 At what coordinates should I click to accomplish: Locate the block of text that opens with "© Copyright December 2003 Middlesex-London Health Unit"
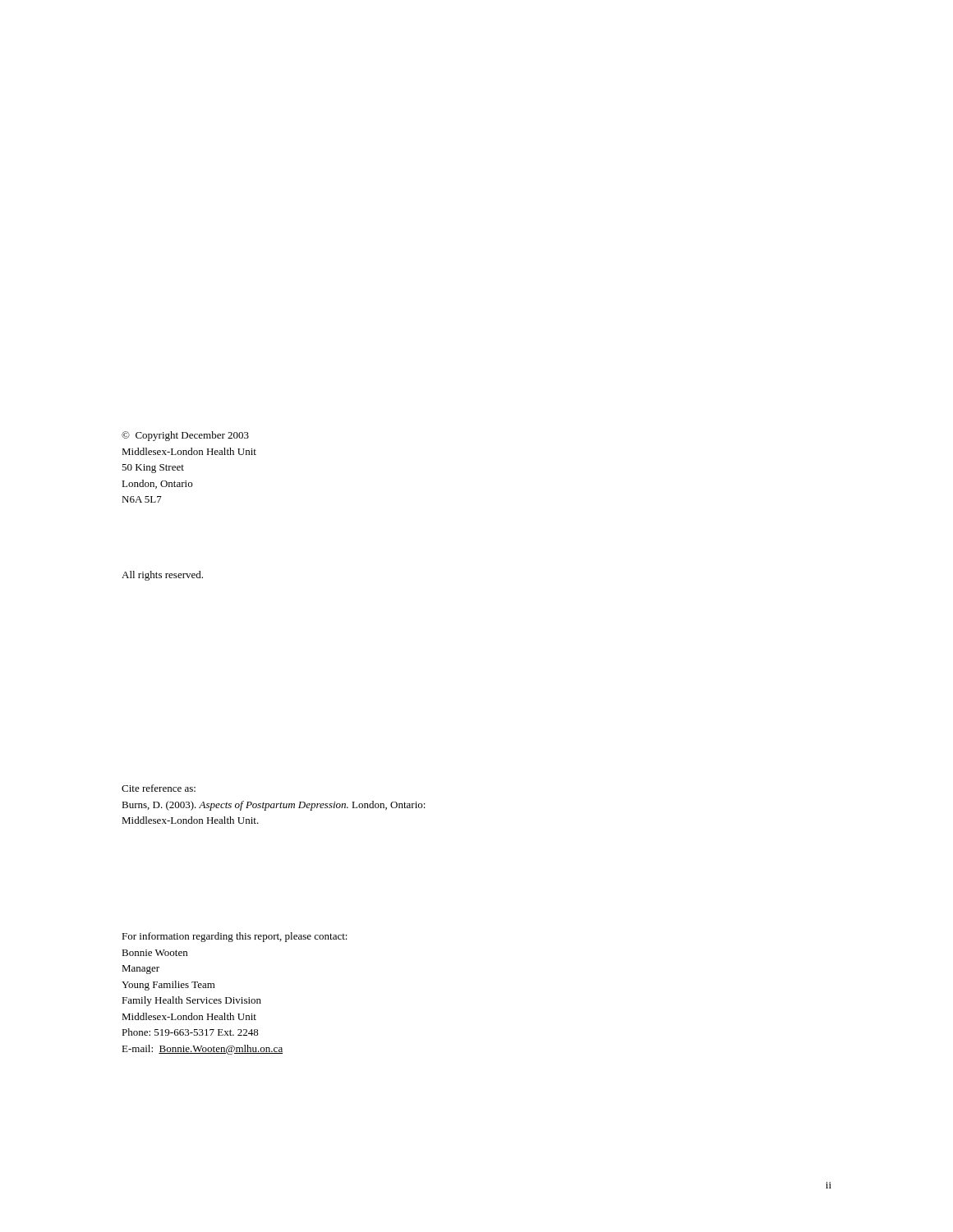(x=189, y=467)
